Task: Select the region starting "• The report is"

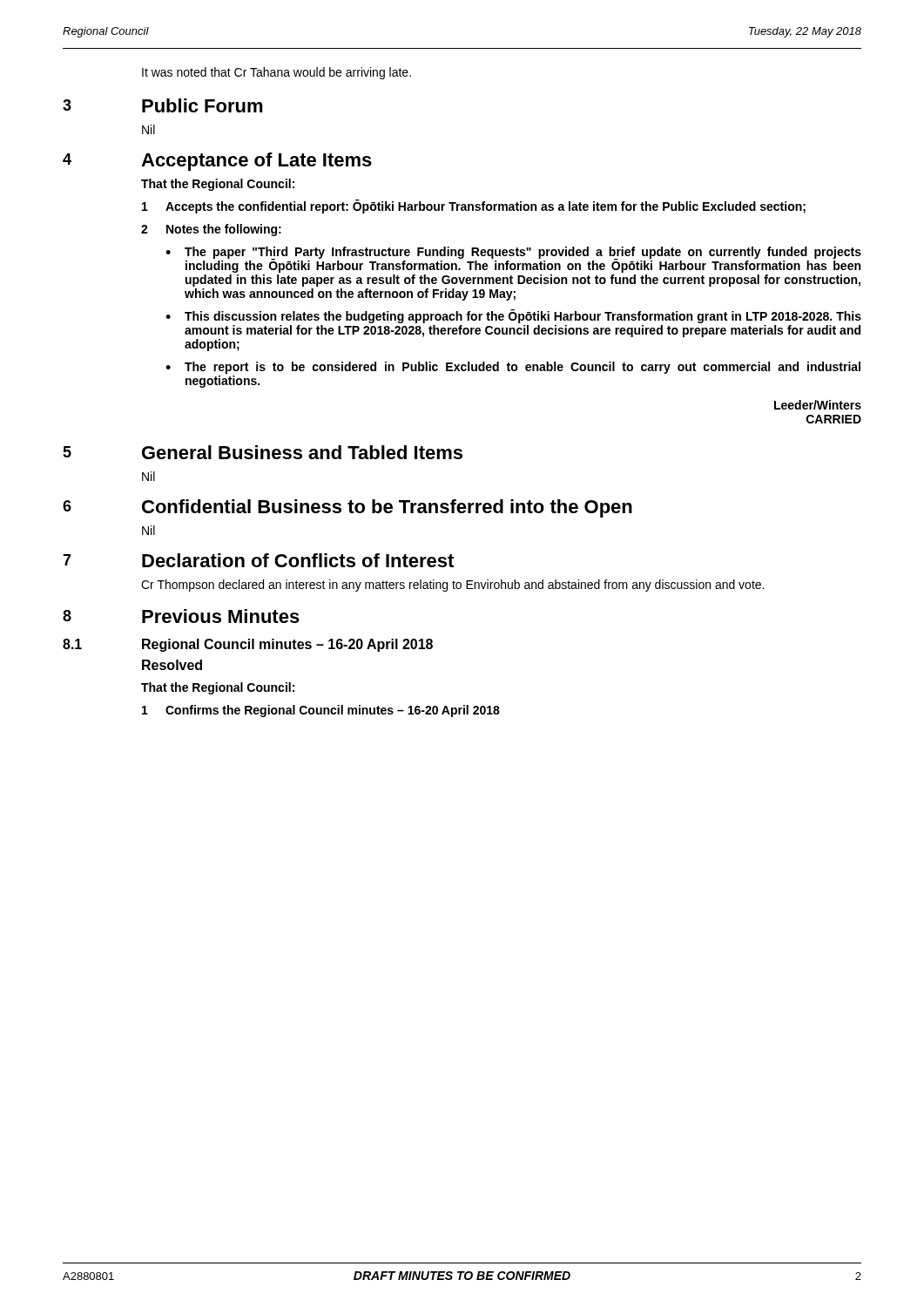Action: click(x=513, y=374)
